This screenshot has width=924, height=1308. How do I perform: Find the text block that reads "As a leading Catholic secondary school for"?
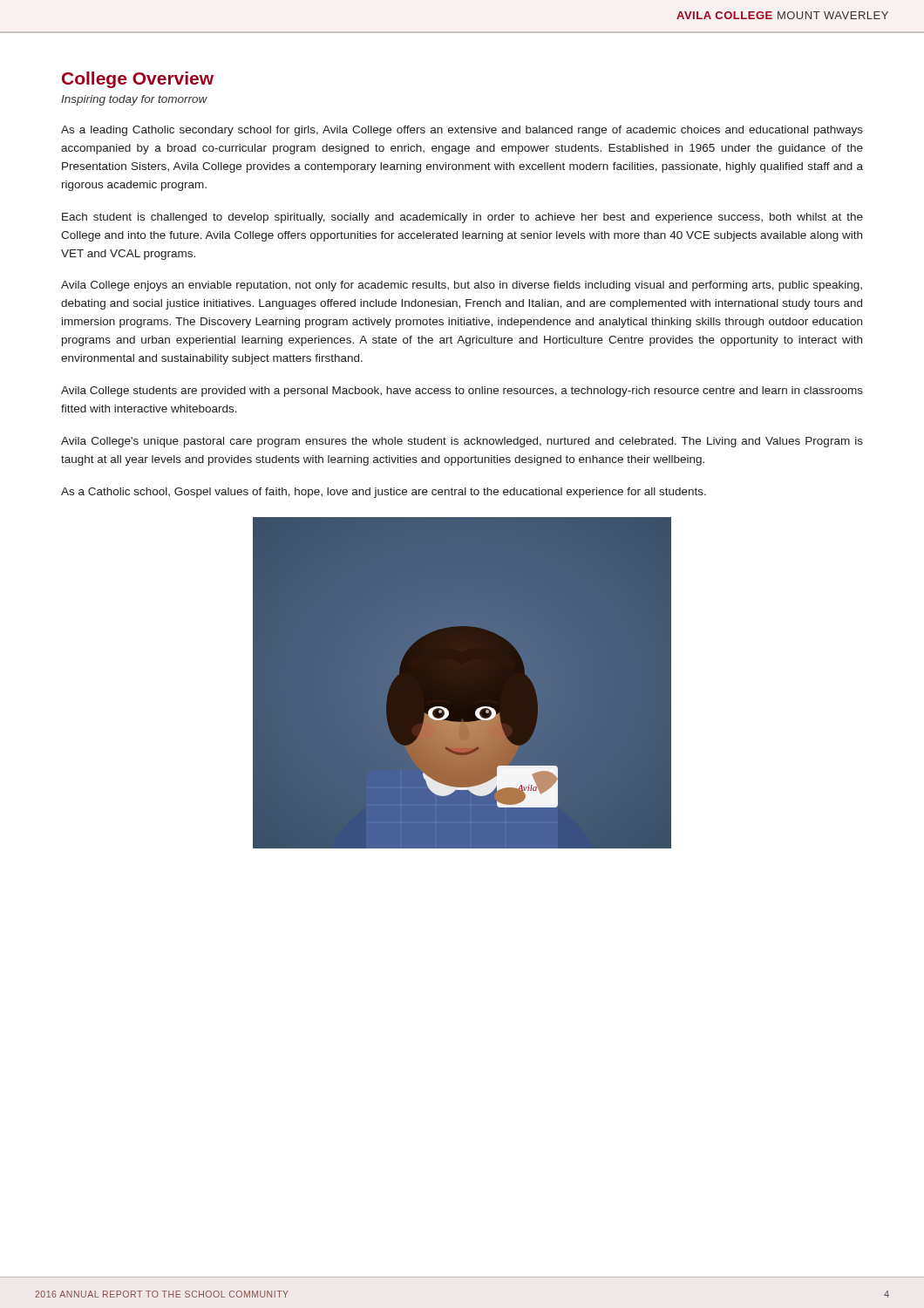tap(462, 157)
